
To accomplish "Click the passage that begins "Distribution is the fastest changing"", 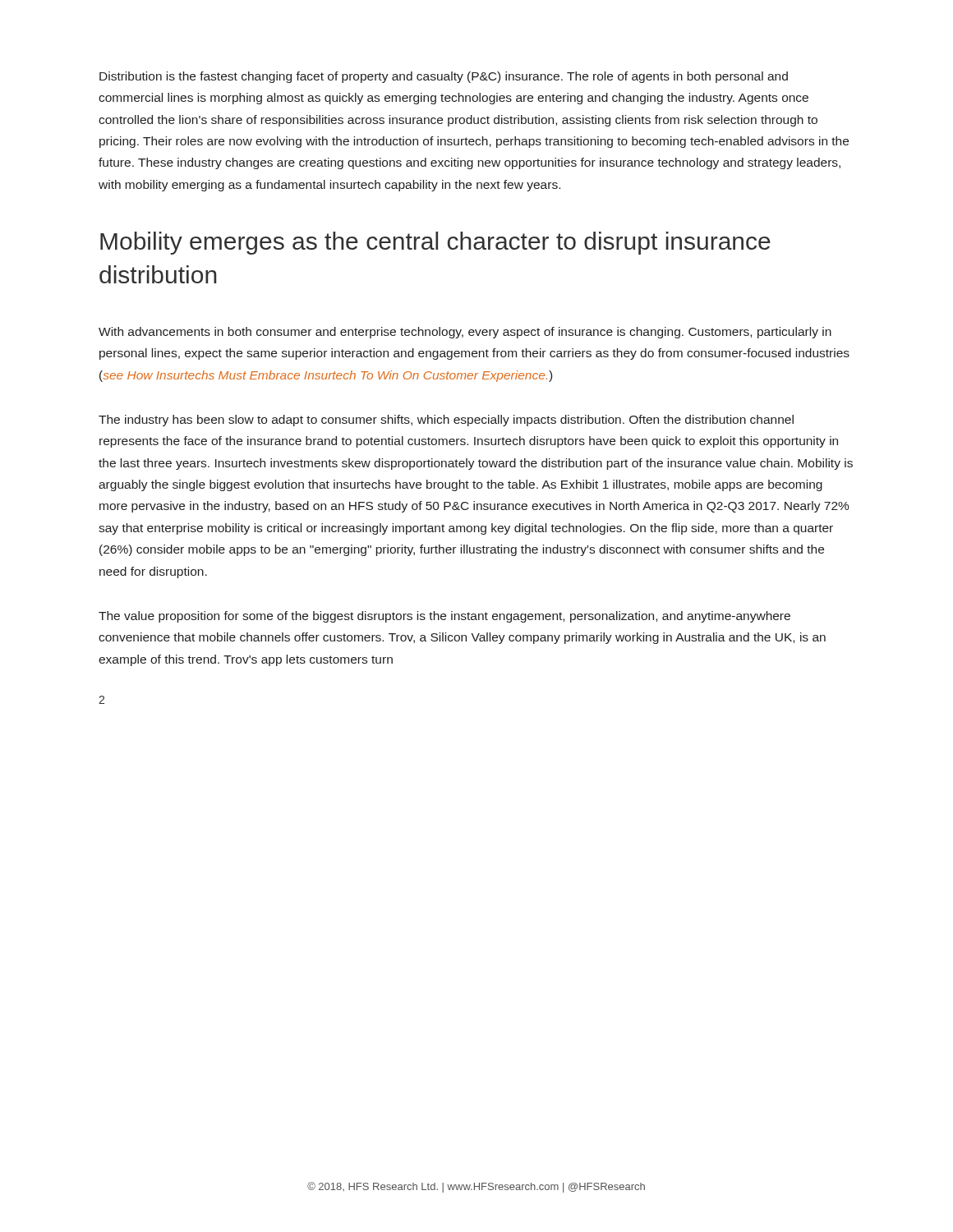I will coord(474,130).
